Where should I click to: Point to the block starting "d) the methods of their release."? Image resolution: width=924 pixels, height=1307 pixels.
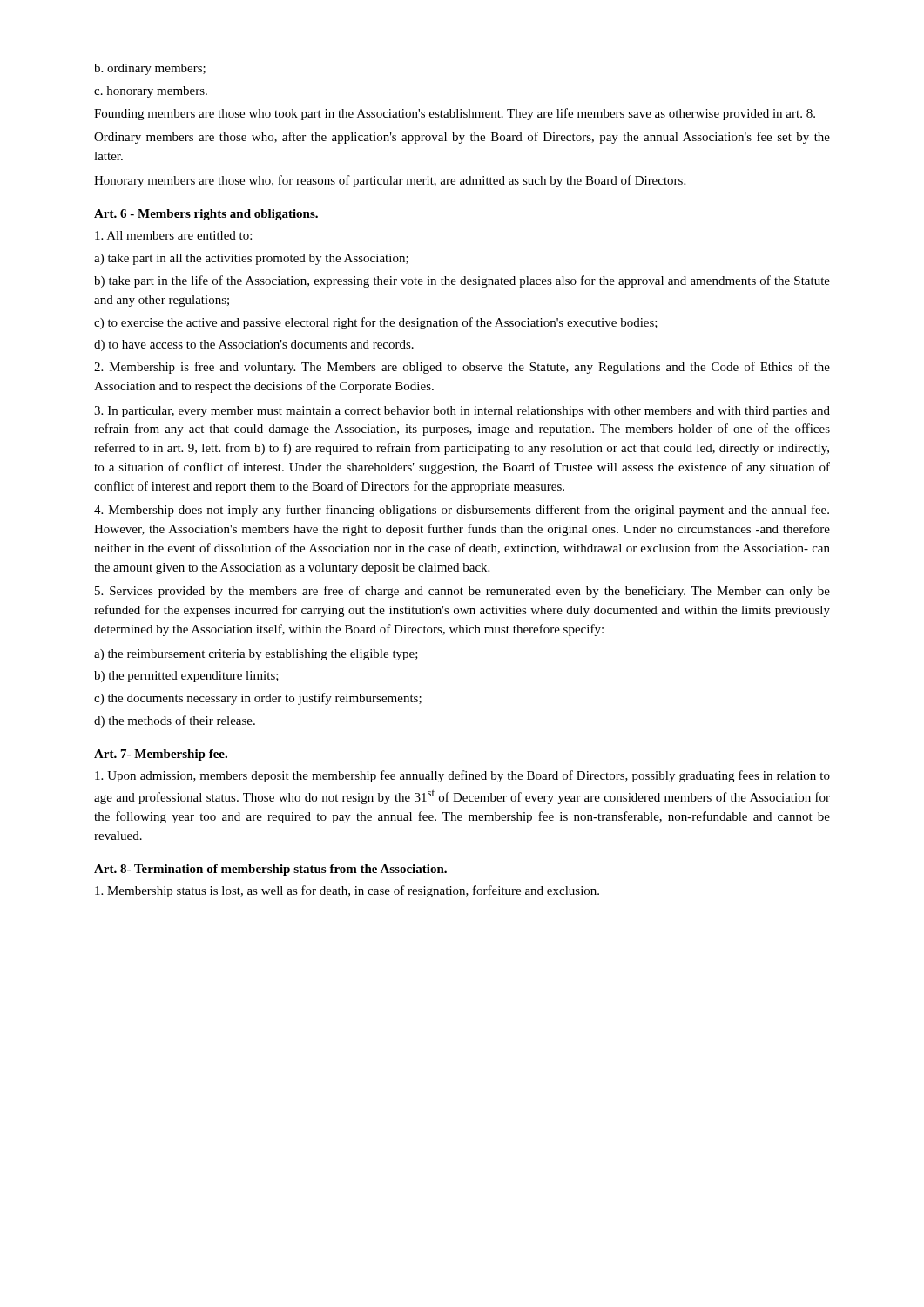coord(175,720)
